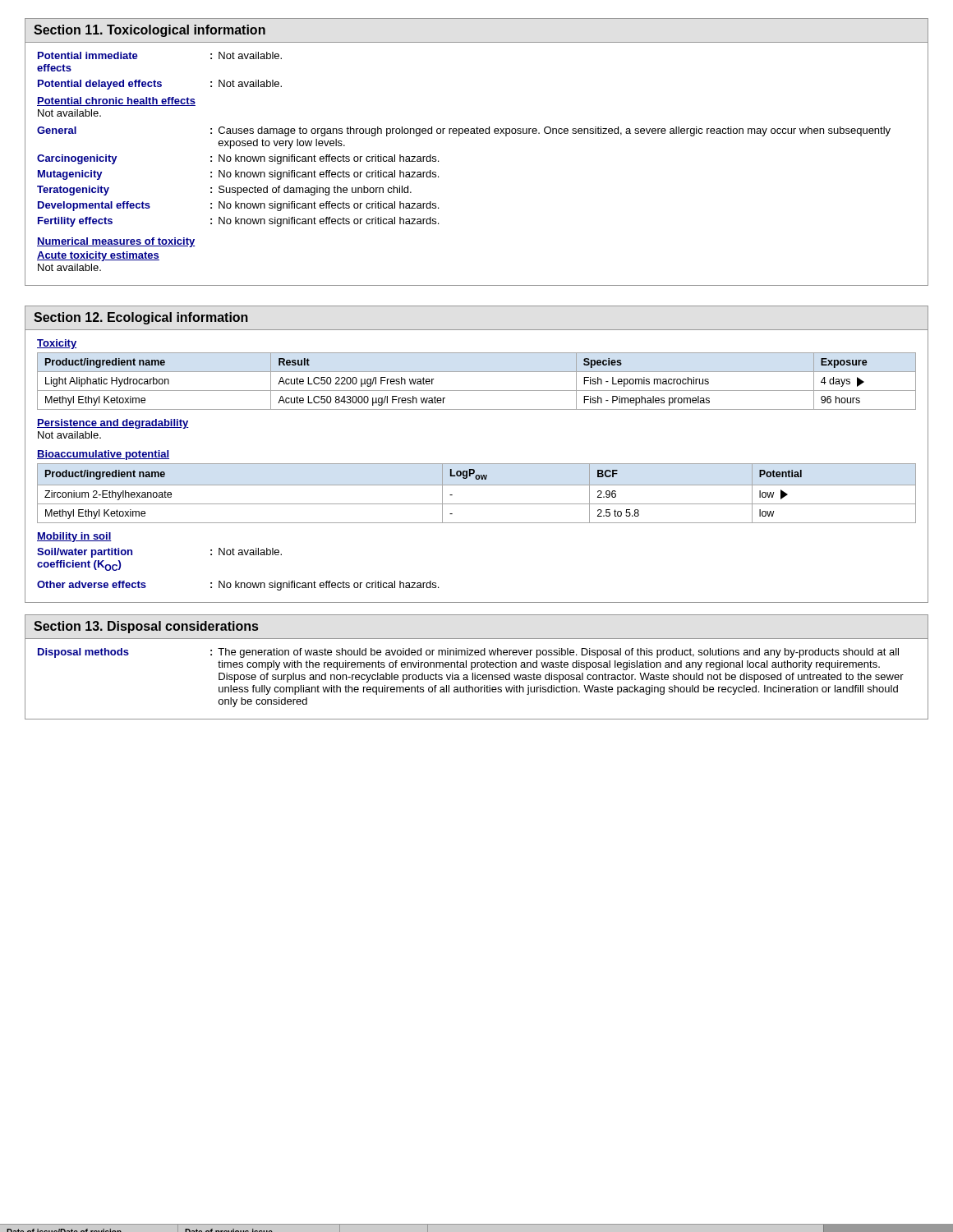The image size is (953, 1232).
Task: Navigate to the text block starting "Numerical measures of toxicity"
Action: coord(116,241)
